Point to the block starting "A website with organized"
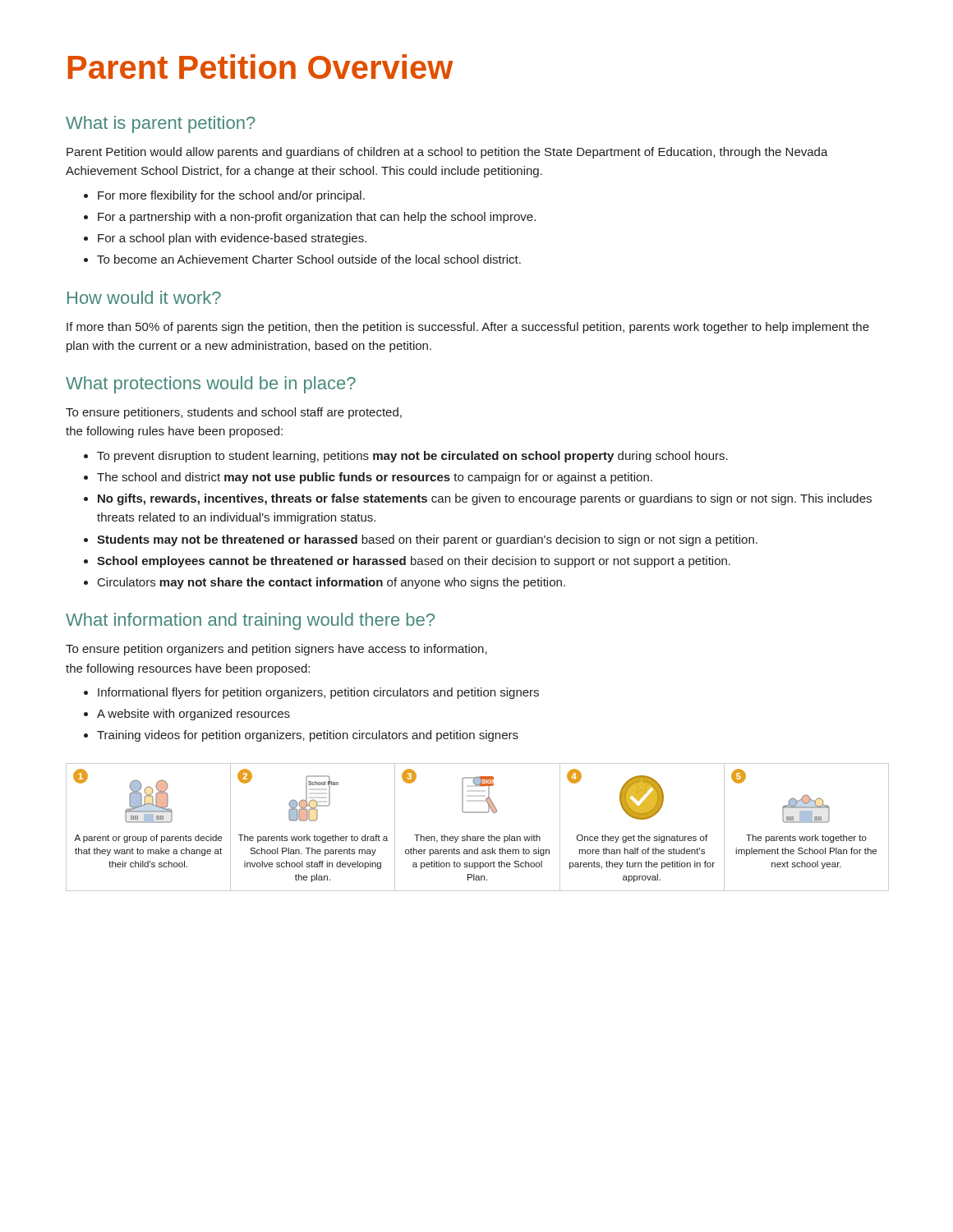The height and width of the screenshot is (1232, 953). click(194, 713)
